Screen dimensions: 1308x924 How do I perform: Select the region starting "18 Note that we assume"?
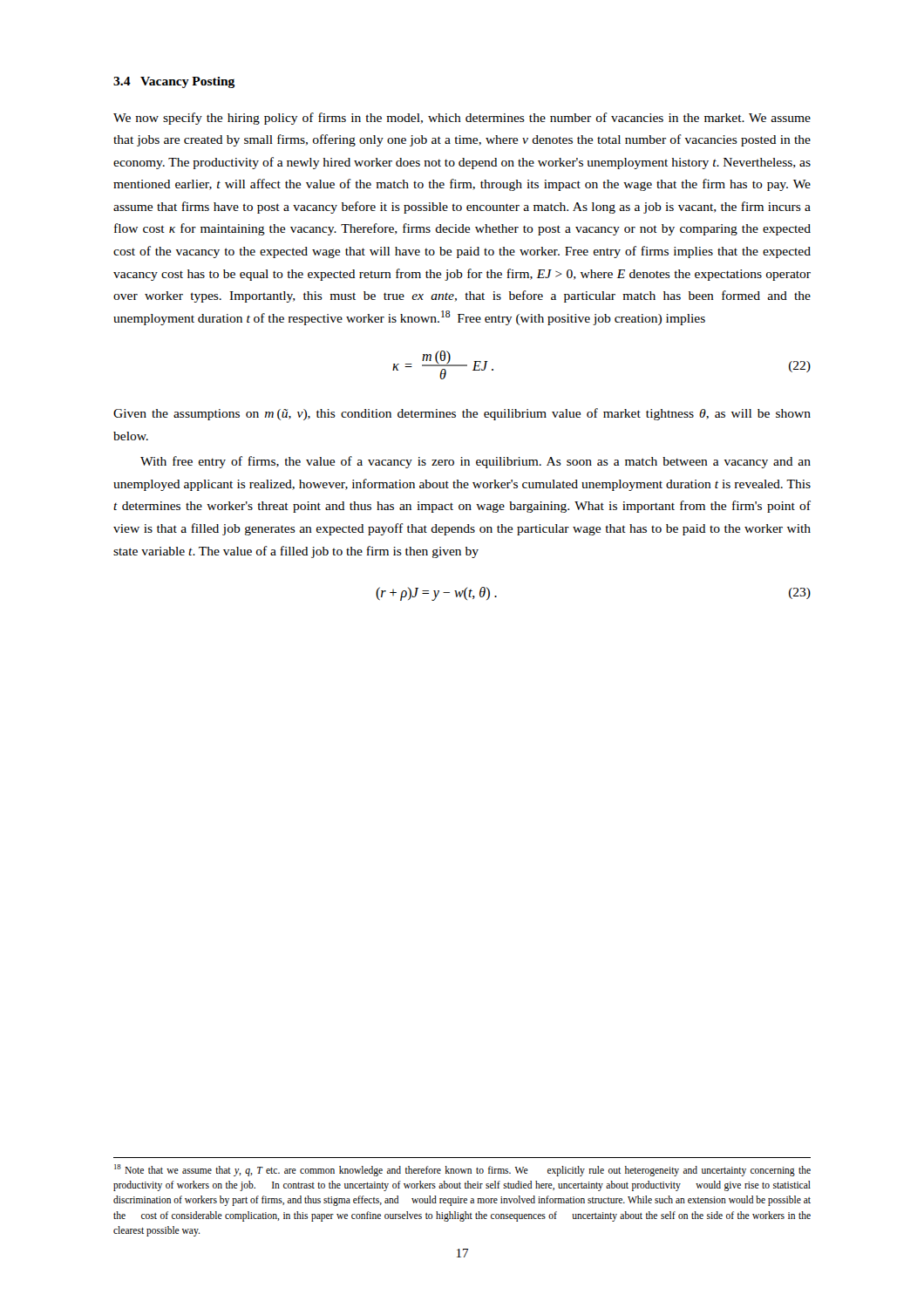tap(462, 1199)
